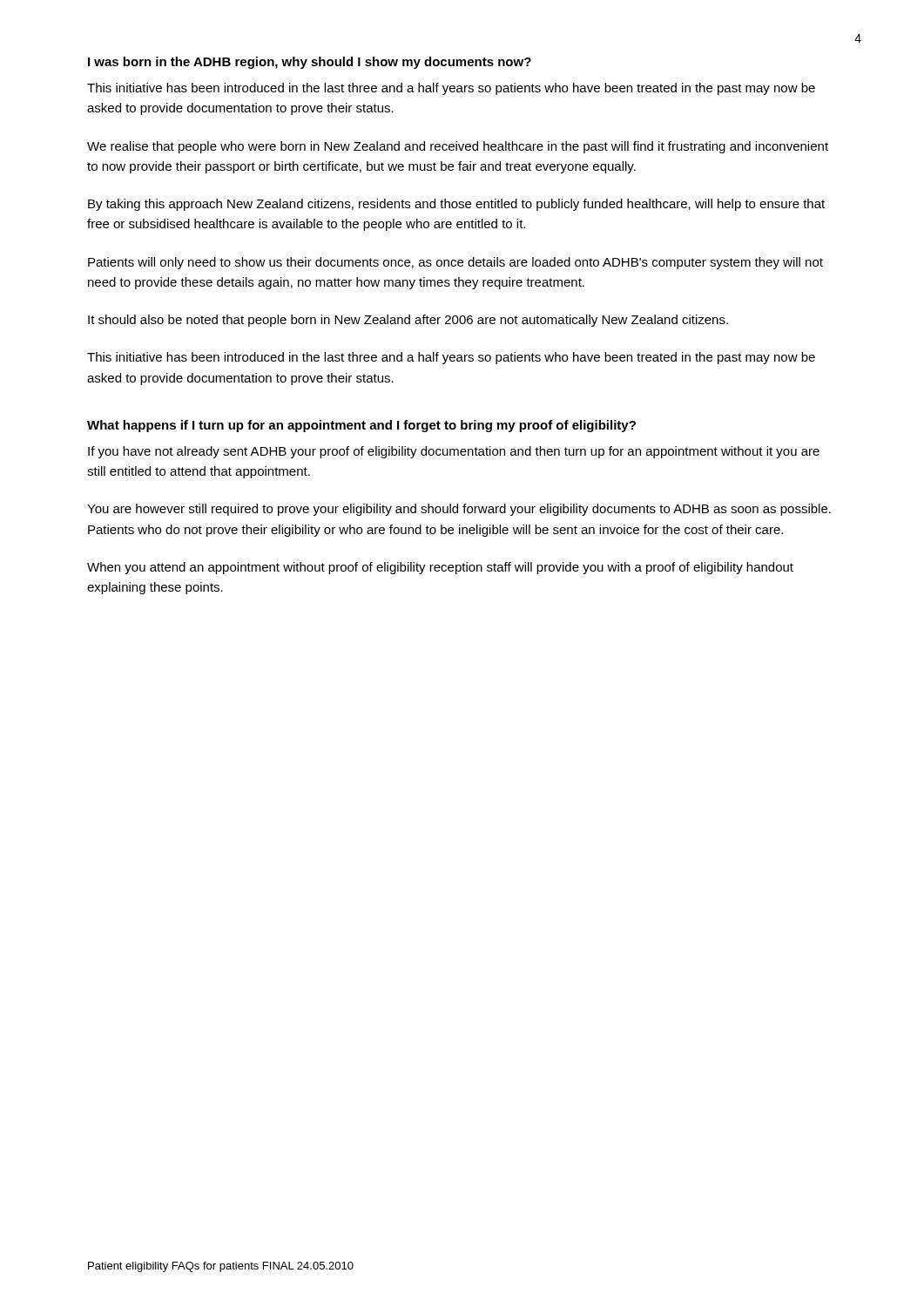Viewport: 924px width, 1307px height.
Task: Find the block starting "It should also be noted that people"
Action: pos(408,319)
